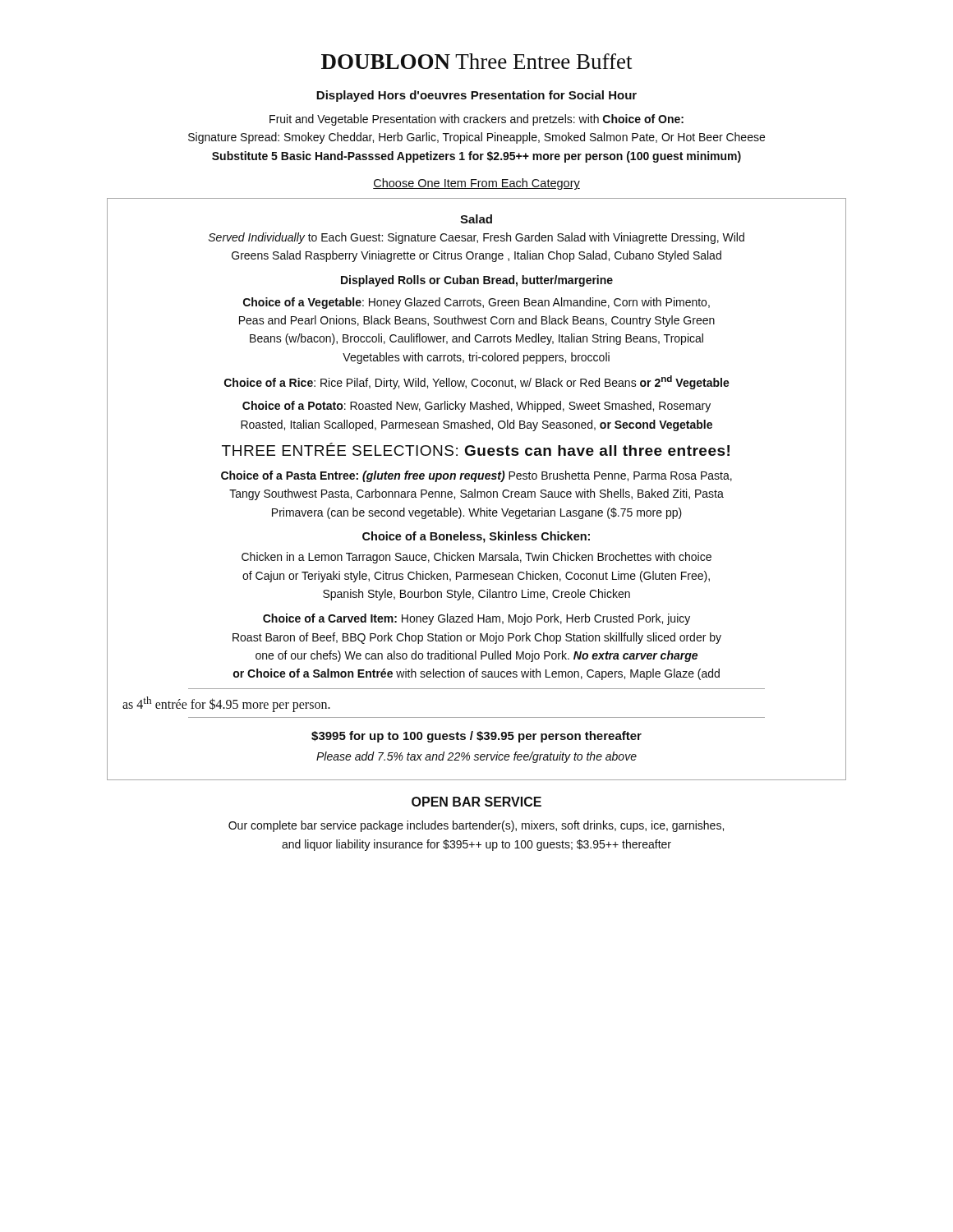Viewport: 953px width, 1232px height.
Task: Locate the element starting "Choice of a Pasta Entree: (gluten free"
Action: [476, 494]
